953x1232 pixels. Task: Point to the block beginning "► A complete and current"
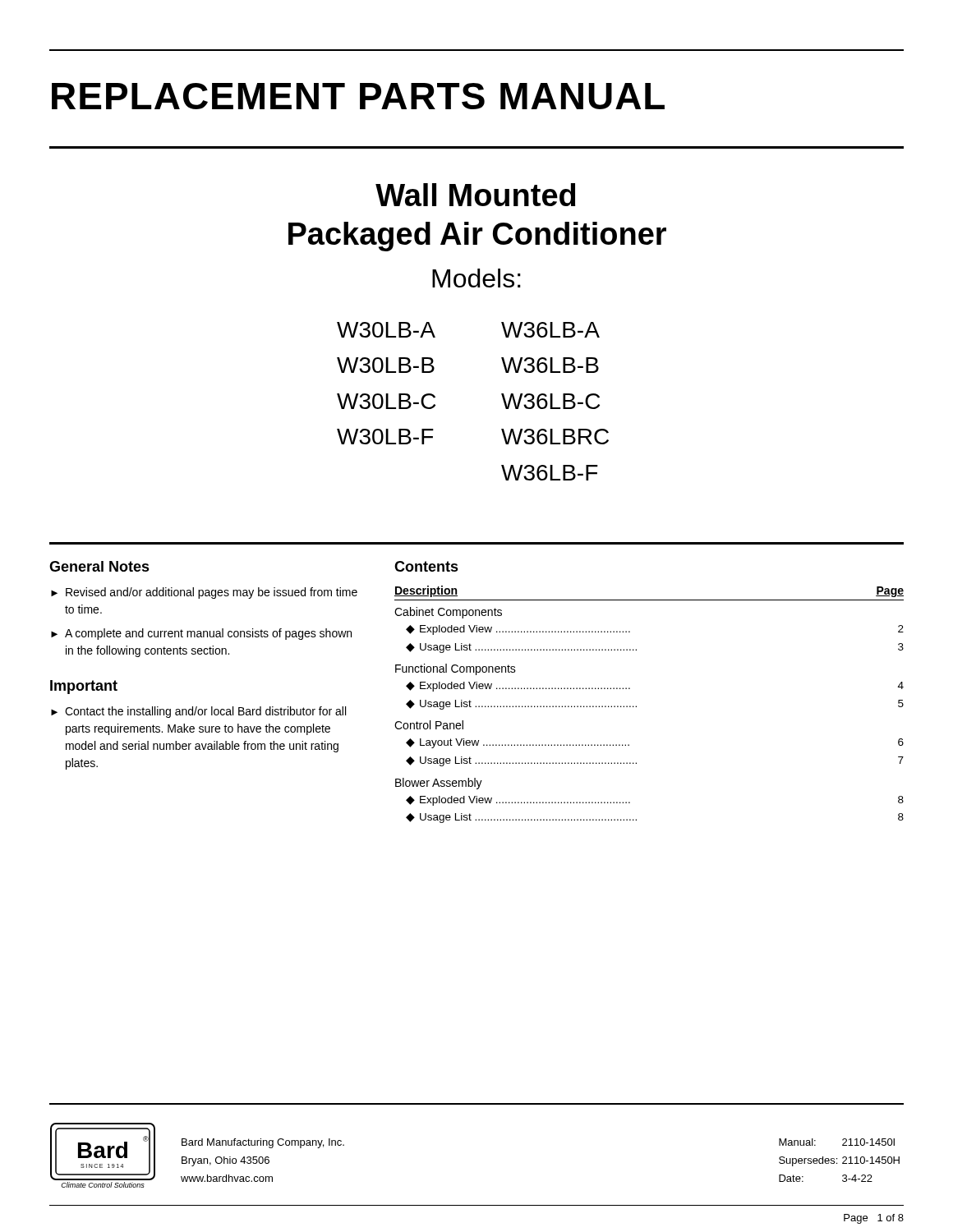[x=205, y=642]
